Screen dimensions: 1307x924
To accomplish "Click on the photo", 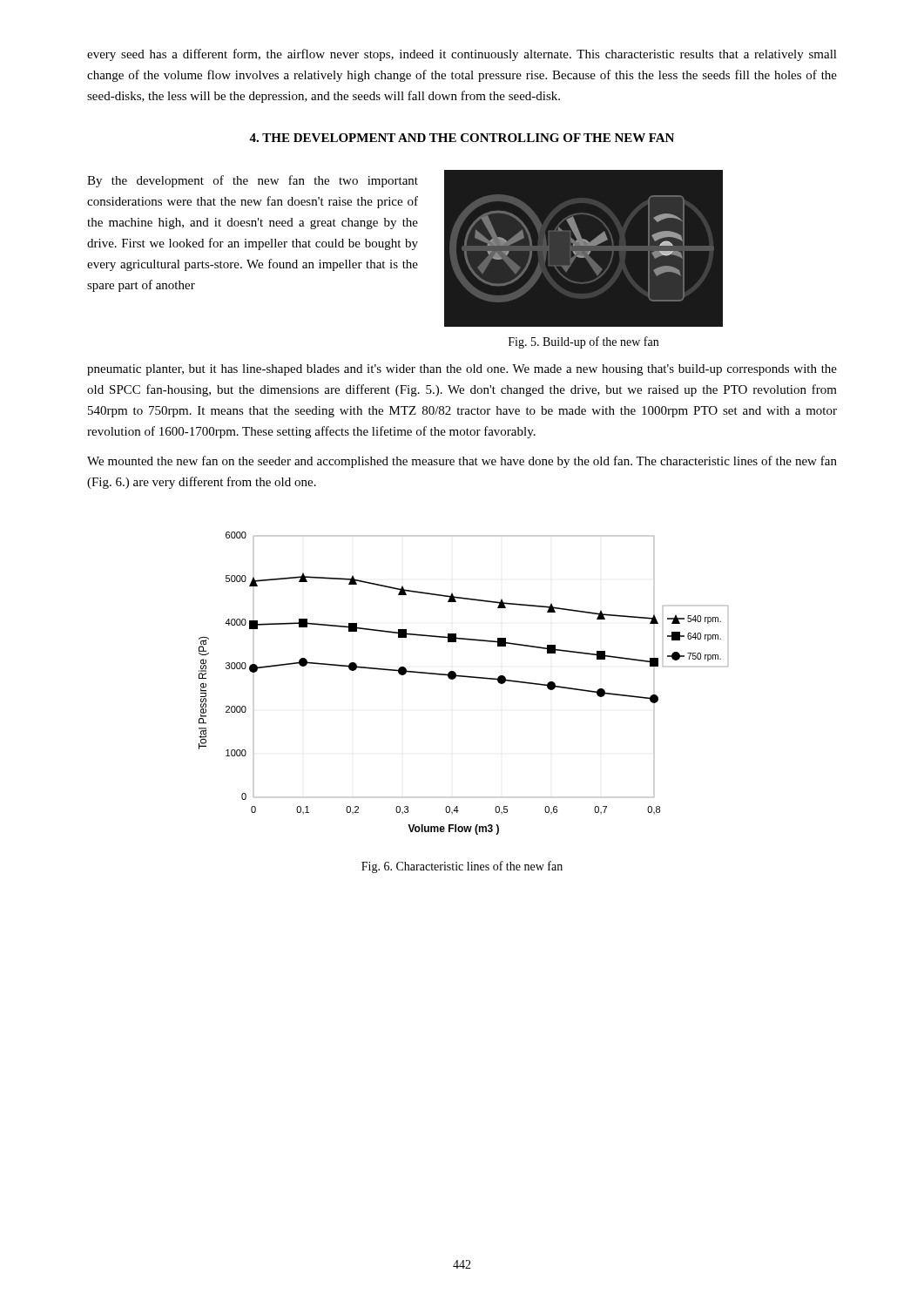I will click(x=584, y=250).
